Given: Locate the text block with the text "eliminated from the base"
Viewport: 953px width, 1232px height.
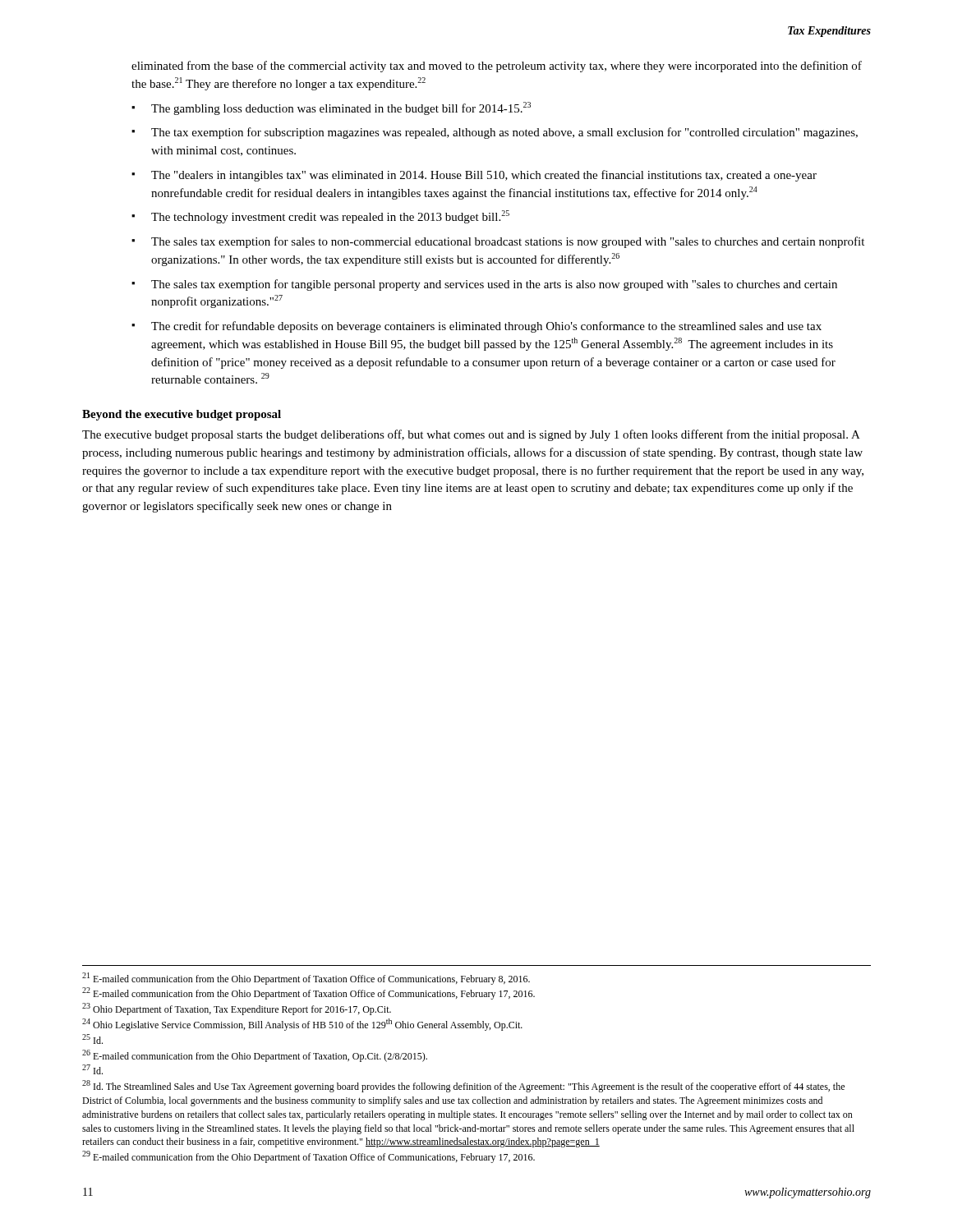Looking at the screenshot, I should tap(497, 75).
